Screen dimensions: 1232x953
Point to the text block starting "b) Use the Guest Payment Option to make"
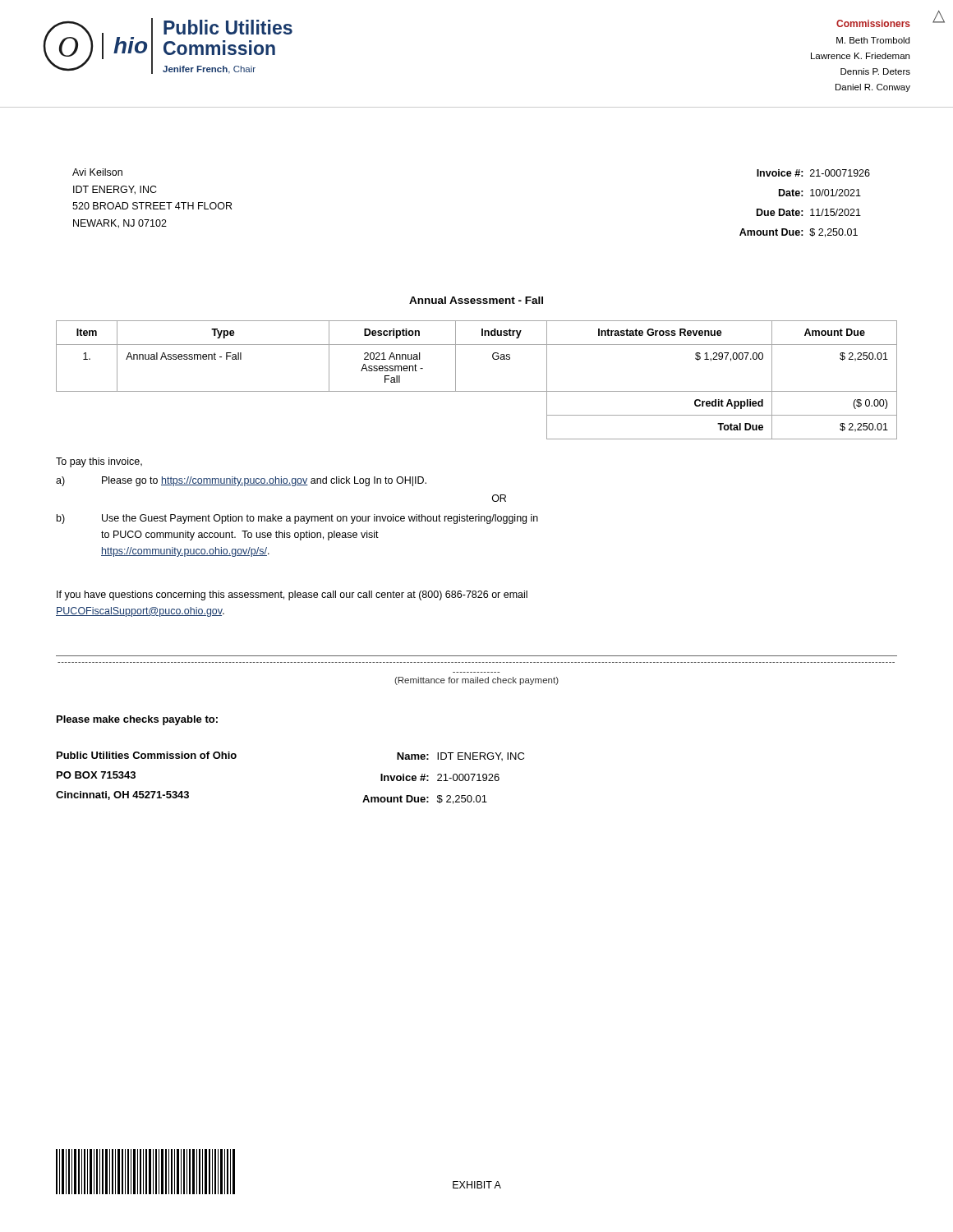pos(297,535)
